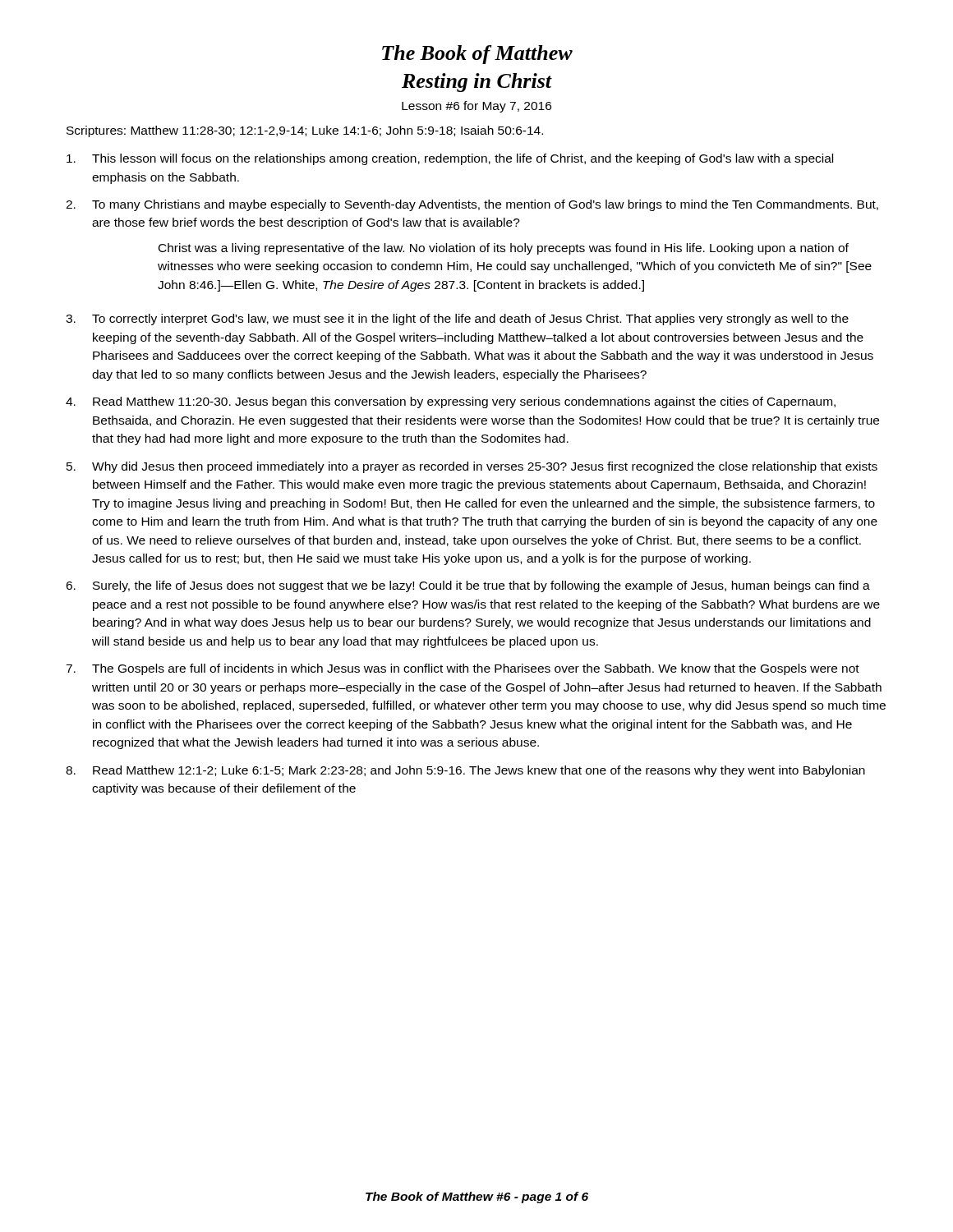The height and width of the screenshot is (1232, 953).
Task: Point to the text starting "This lesson will focus on"
Action: tap(476, 168)
